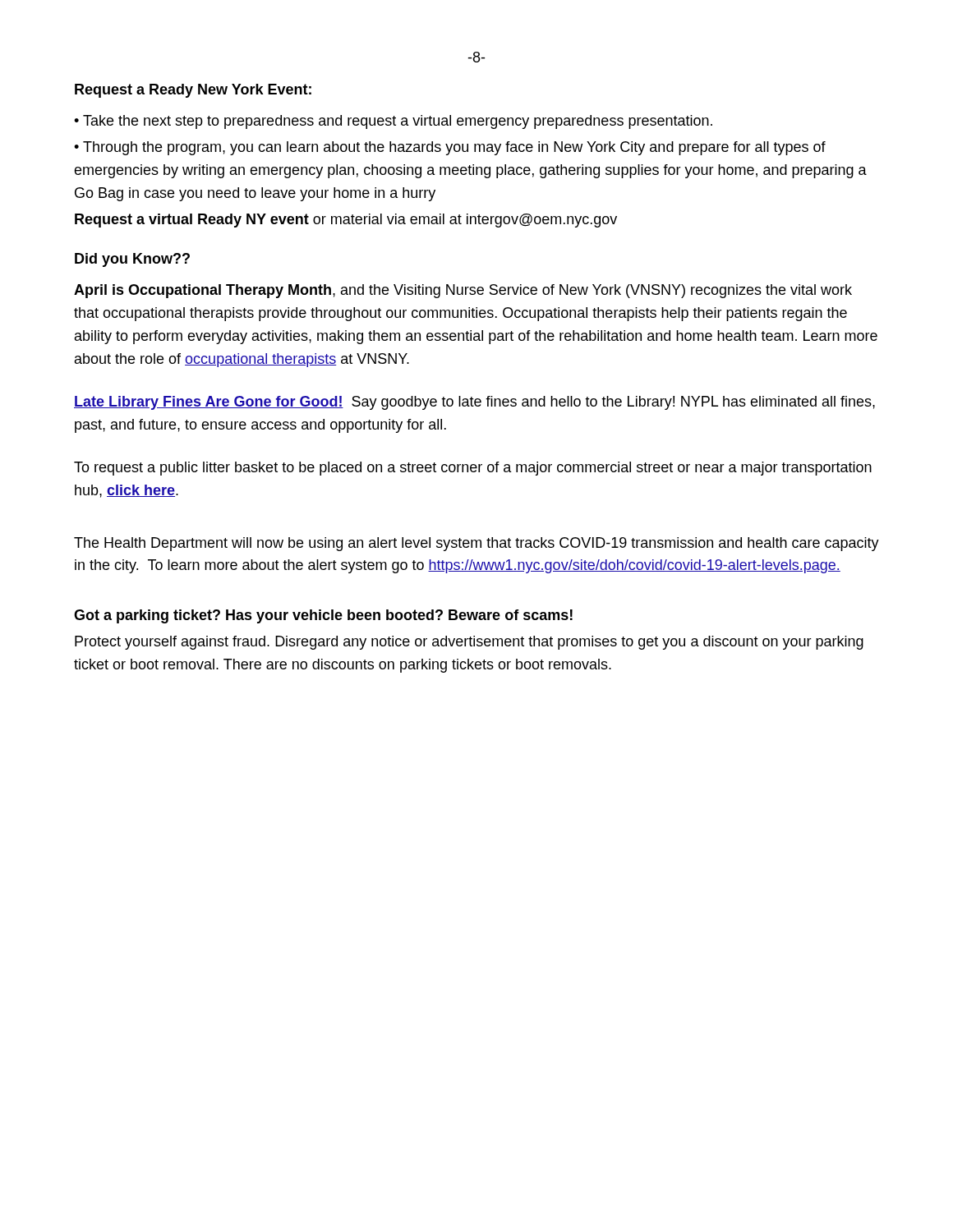The image size is (953, 1232).
Task: Point to the block beginning "• Through the"
Action: [x=470, y=170]
